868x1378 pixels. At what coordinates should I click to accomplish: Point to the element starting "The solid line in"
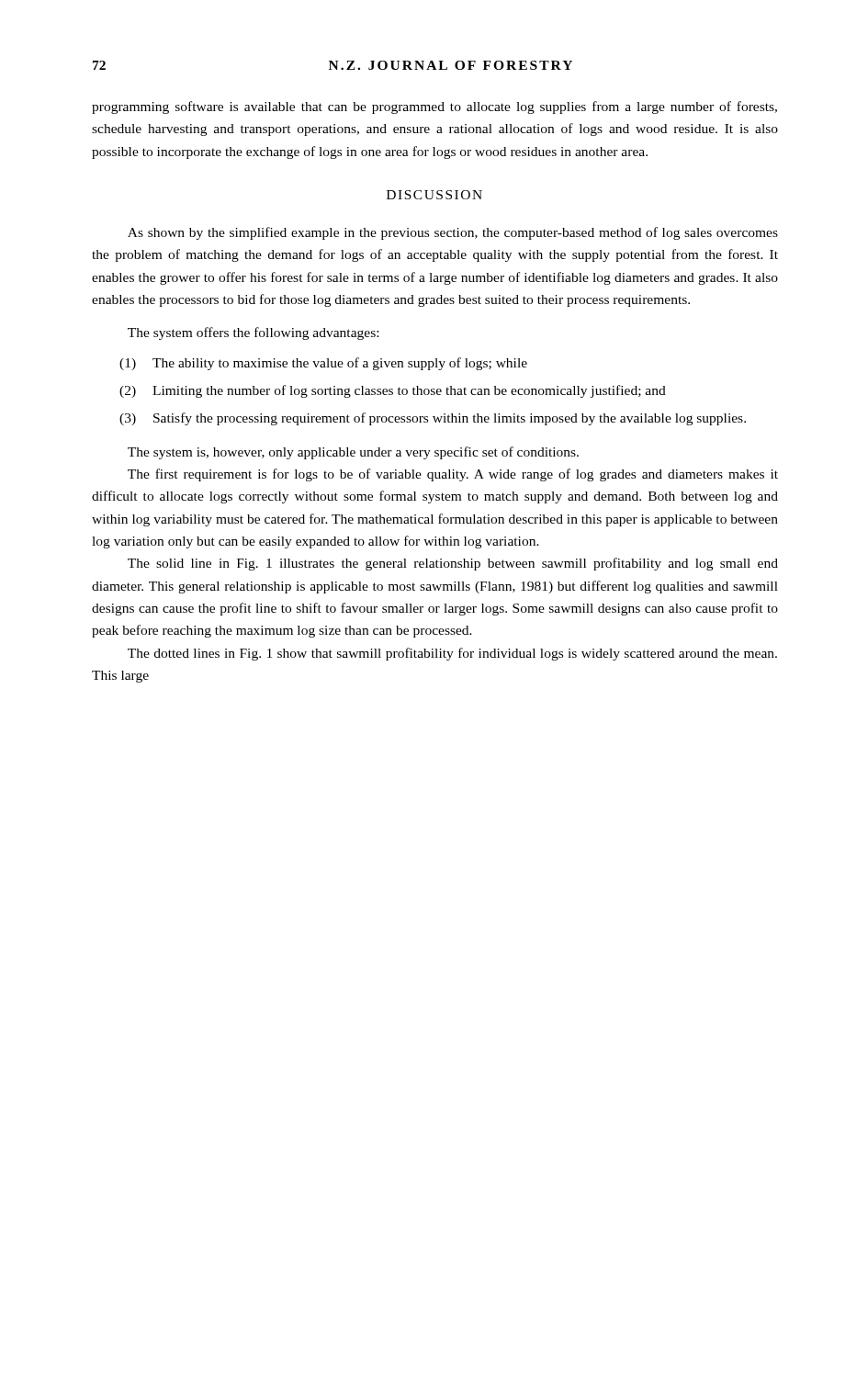435,596
